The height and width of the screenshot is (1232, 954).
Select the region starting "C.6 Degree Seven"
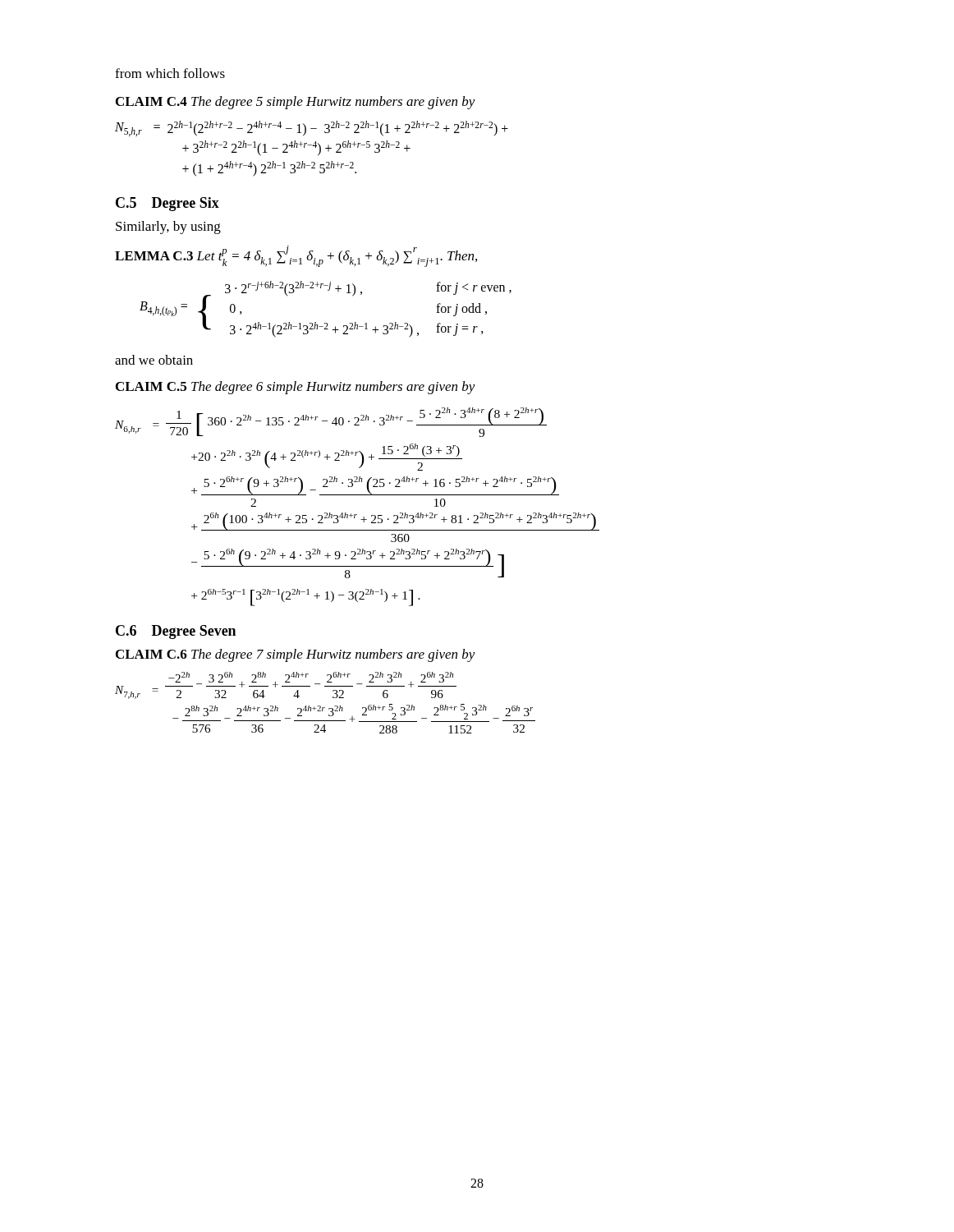click(176, 631)
